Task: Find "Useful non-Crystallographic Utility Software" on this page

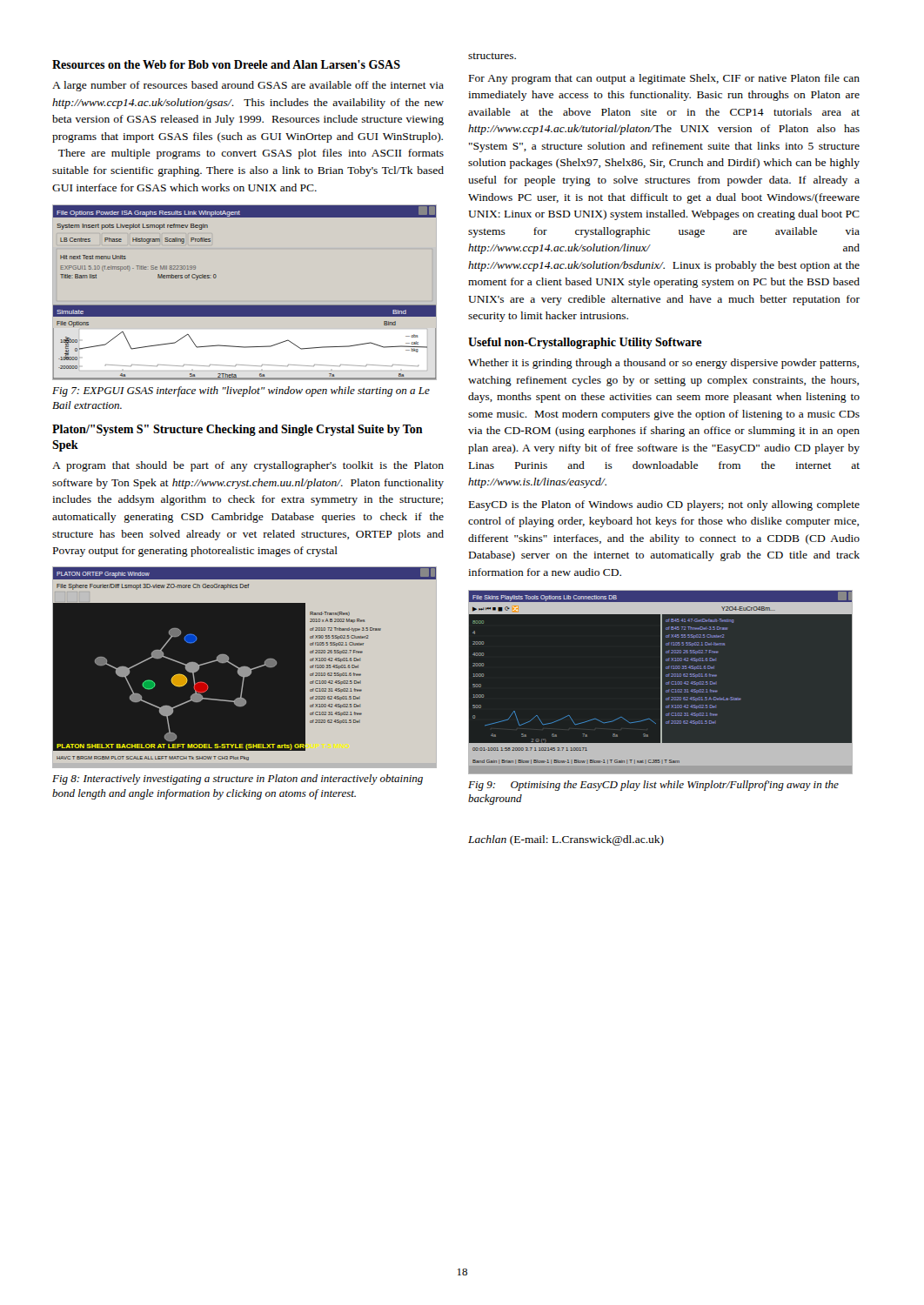Action: pyautogui.click(x=585, y=342)
